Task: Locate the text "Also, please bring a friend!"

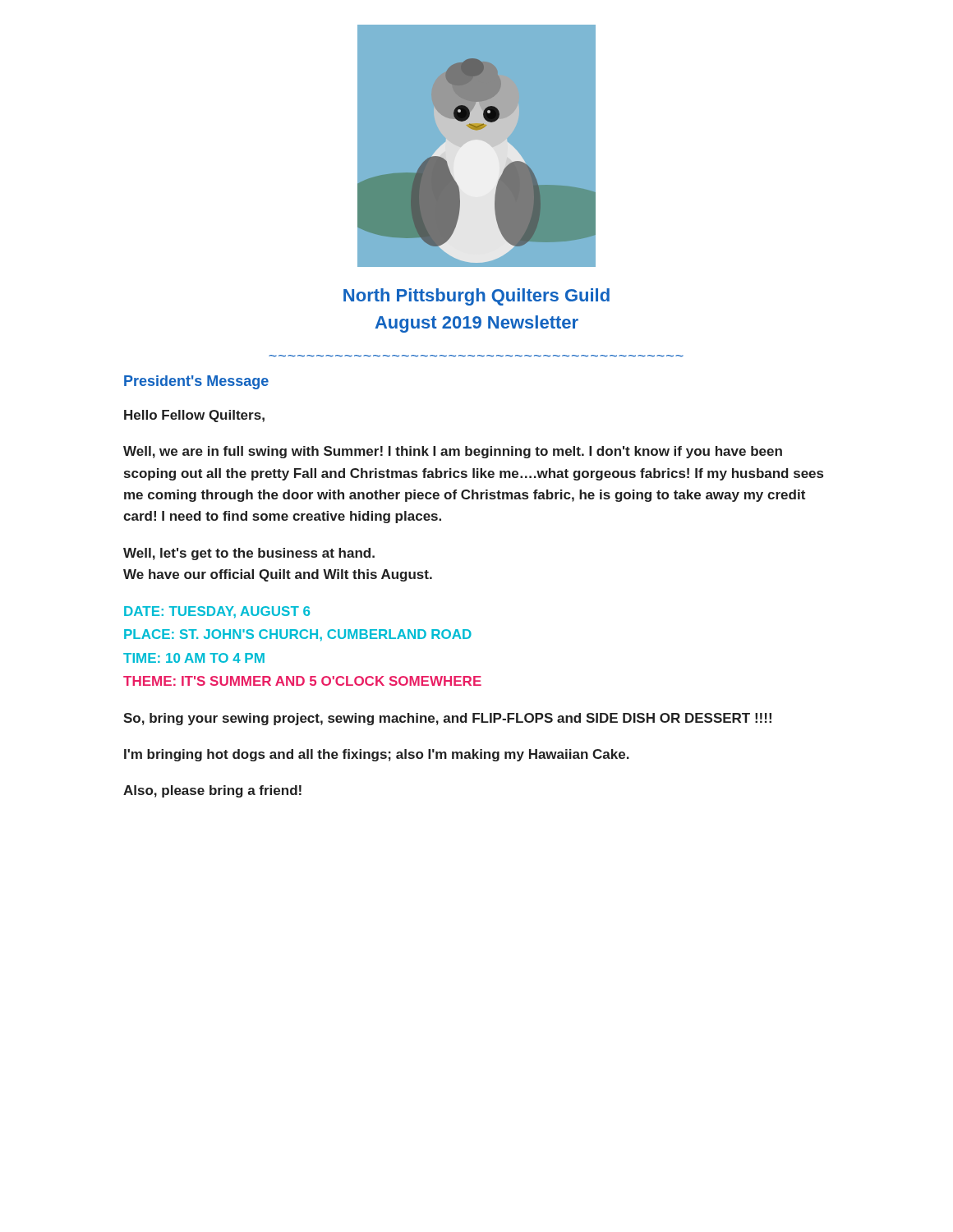Action: click(213, 791)
